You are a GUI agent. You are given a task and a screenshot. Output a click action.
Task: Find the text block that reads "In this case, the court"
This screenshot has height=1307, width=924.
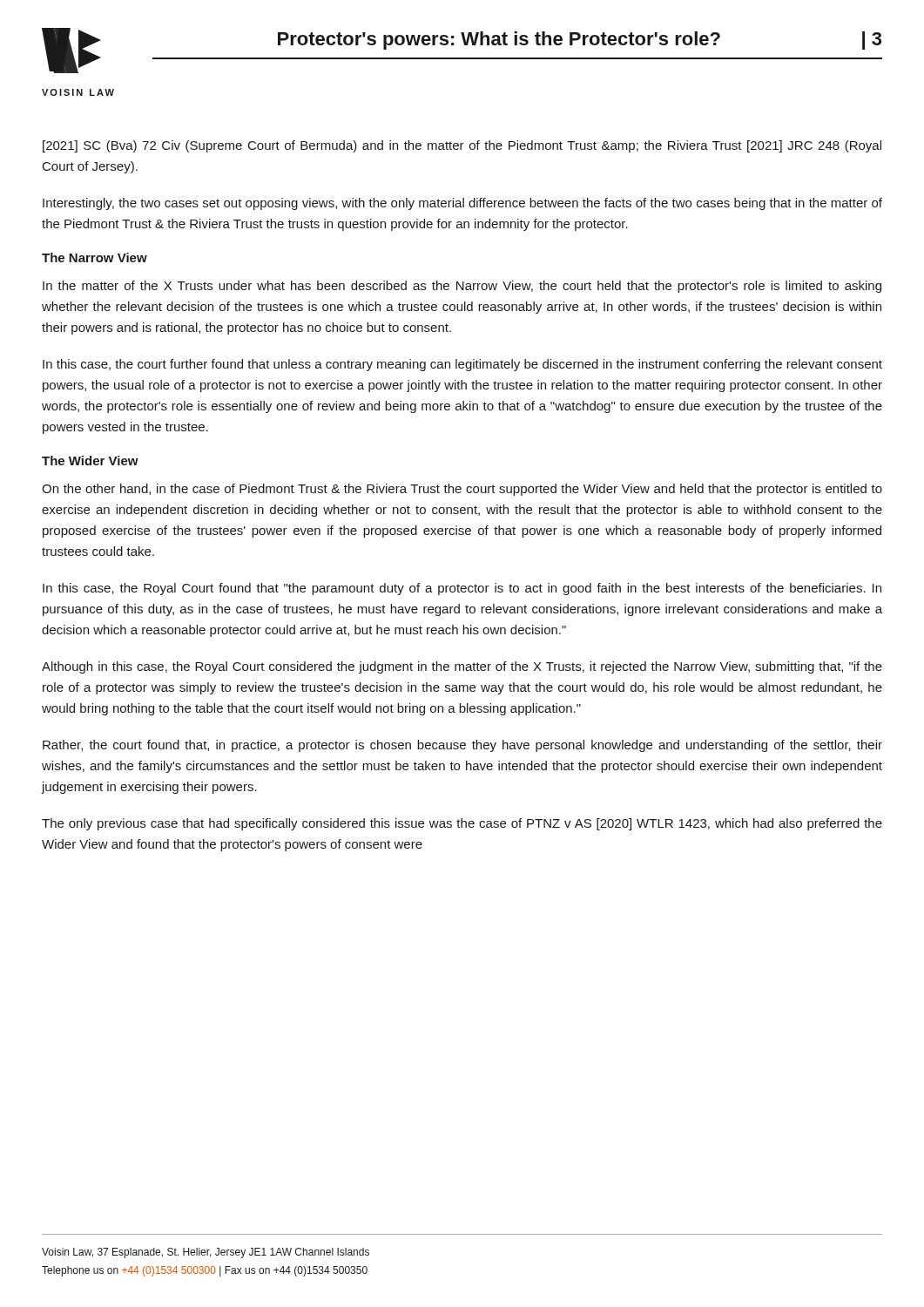click(462, 395)
